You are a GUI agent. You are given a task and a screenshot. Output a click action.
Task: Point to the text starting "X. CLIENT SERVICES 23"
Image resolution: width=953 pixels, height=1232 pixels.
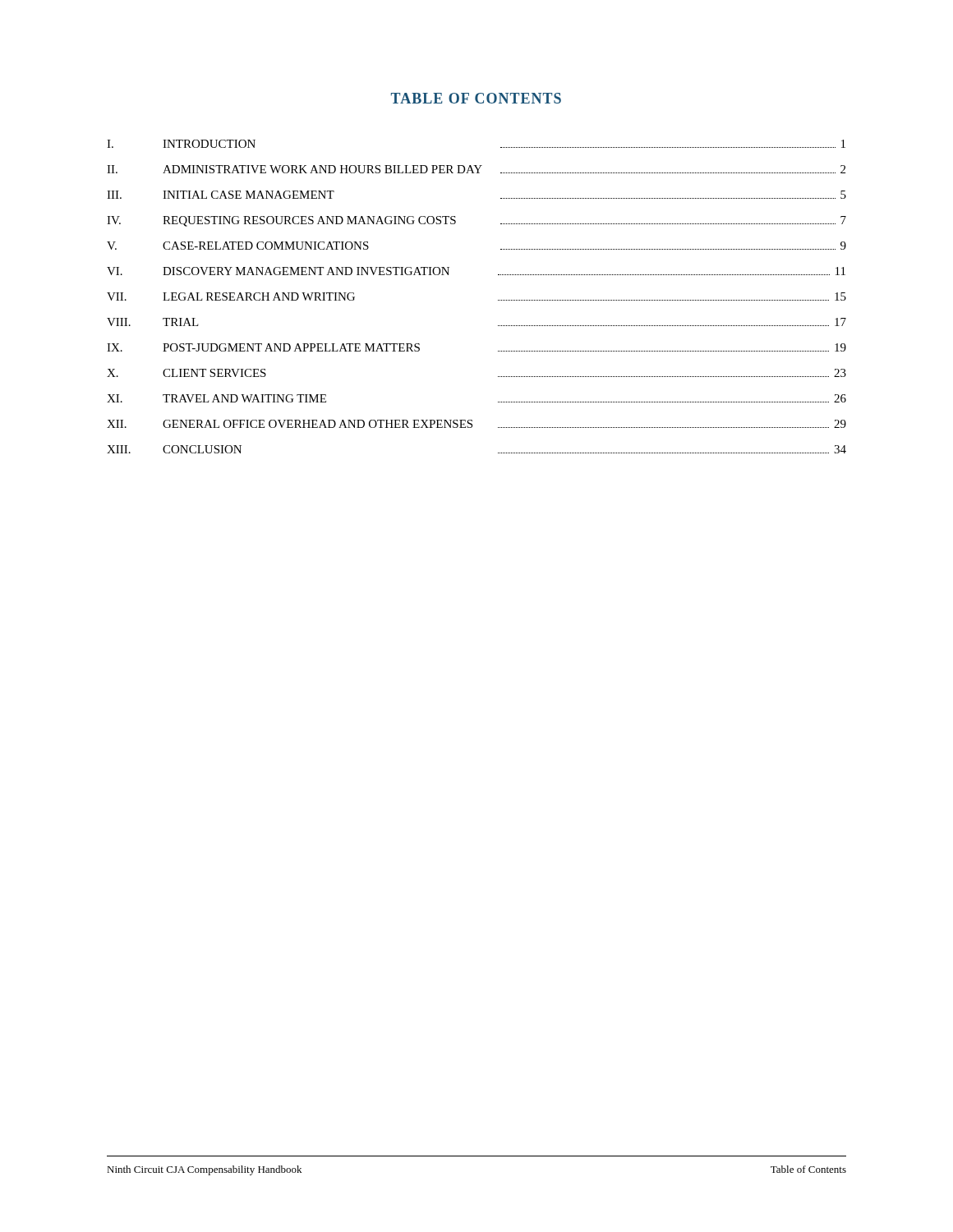click(x=111, y=372)
